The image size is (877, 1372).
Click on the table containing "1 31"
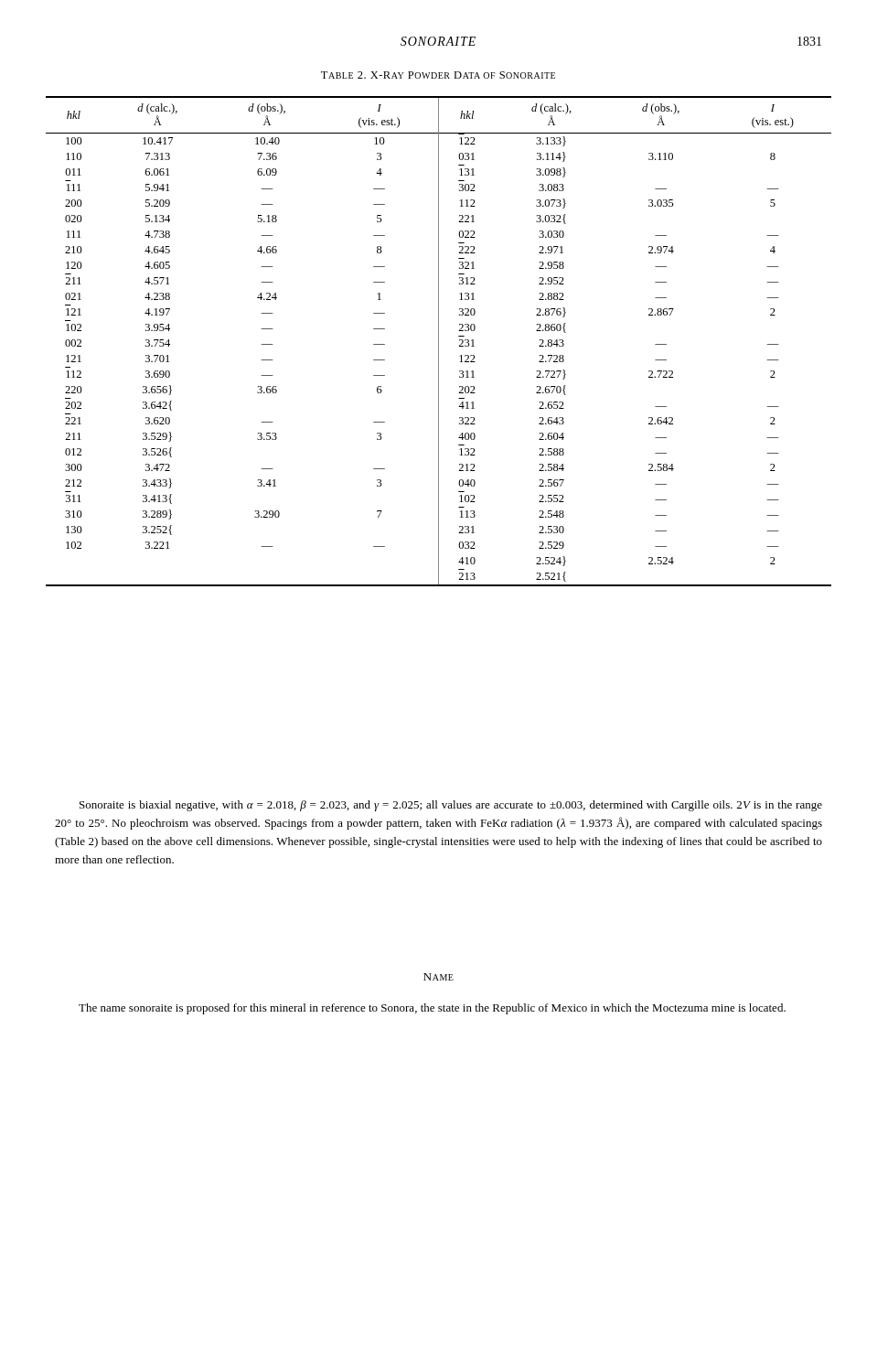(438, 341)
